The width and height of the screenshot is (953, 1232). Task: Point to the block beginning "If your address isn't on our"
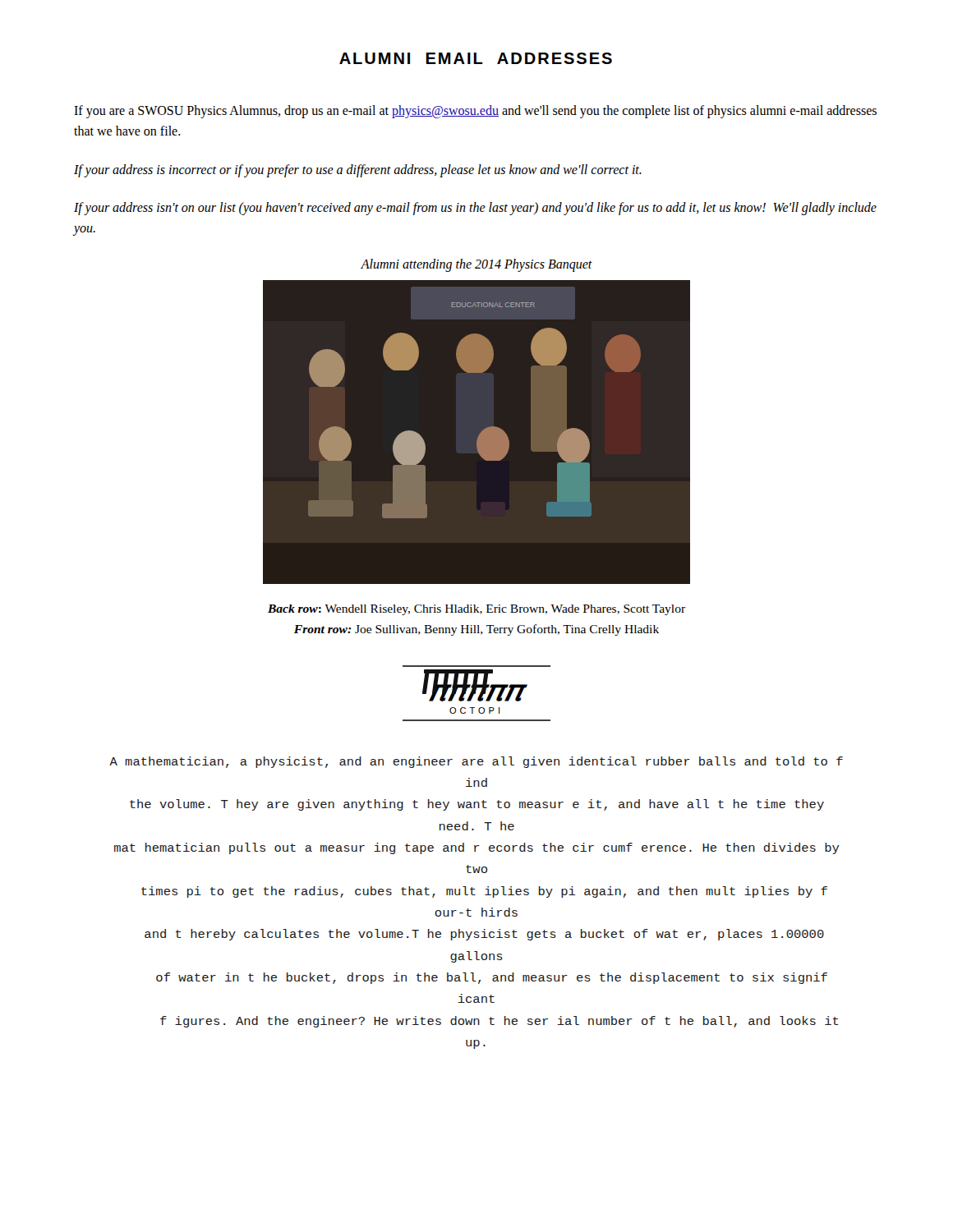pos(475,218)
